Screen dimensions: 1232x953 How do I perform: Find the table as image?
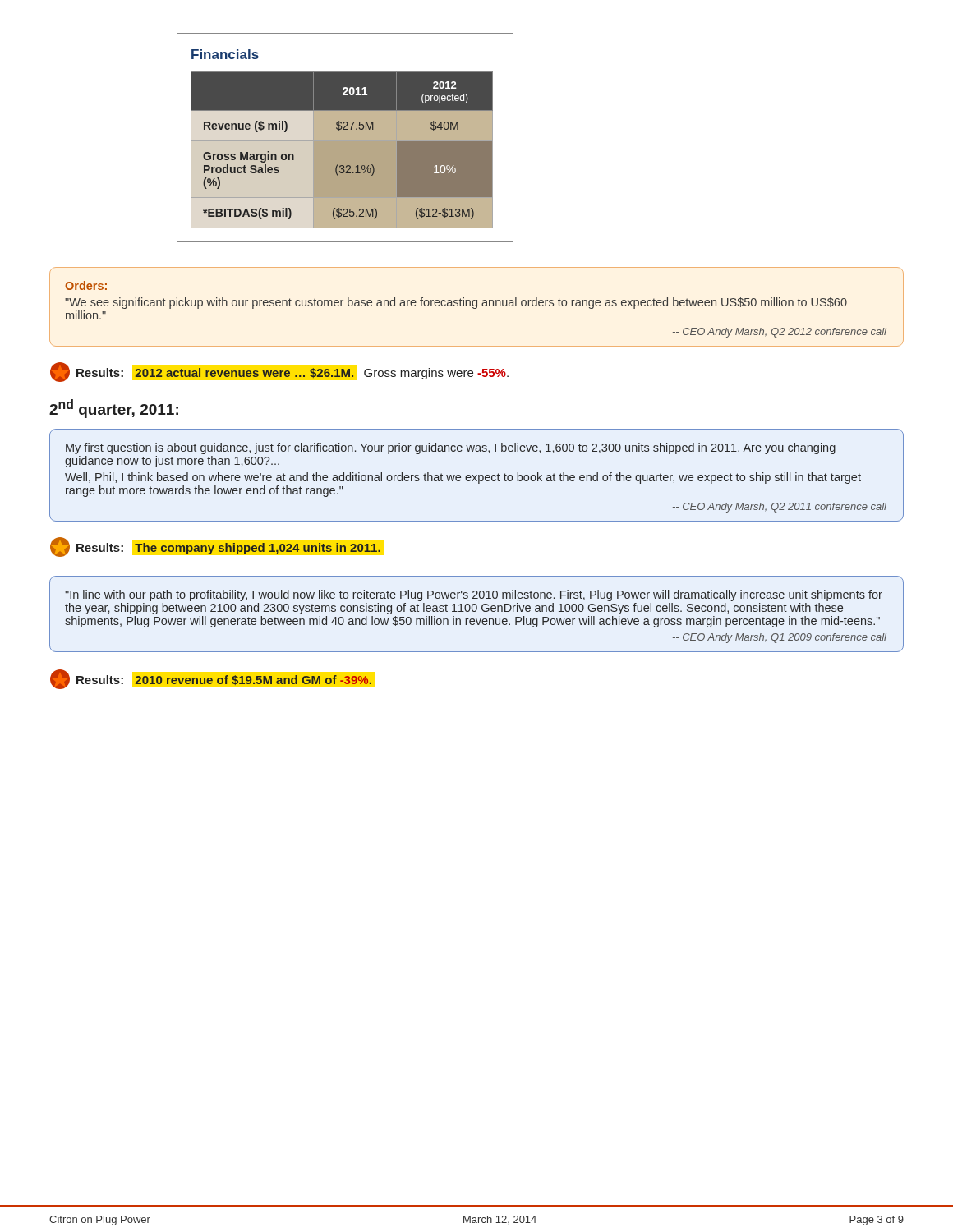coord(345,138)
